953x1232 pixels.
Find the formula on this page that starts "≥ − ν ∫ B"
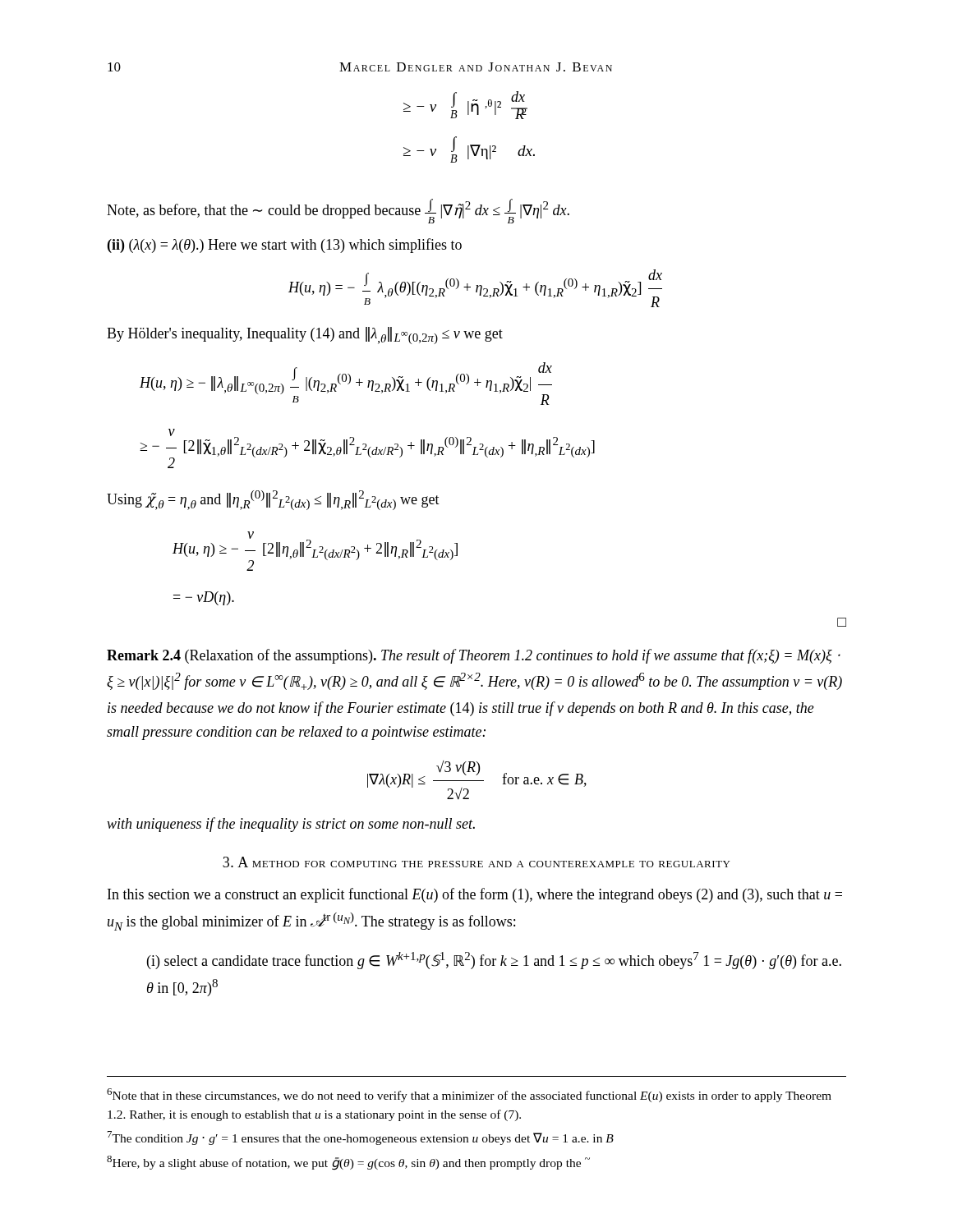tap(476, 140)
